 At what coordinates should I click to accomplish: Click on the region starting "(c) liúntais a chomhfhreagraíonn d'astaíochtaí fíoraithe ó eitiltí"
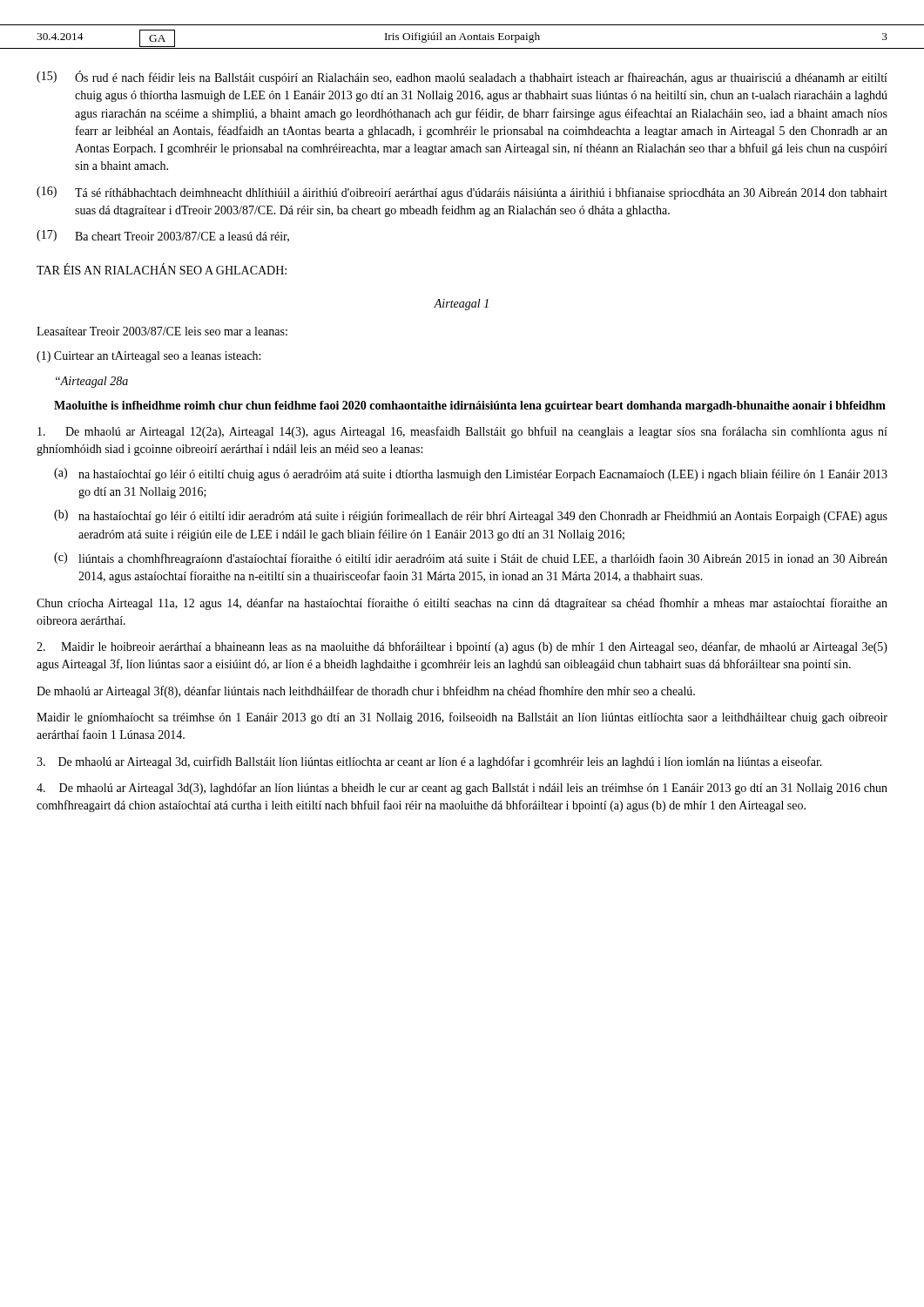[471, 568]
